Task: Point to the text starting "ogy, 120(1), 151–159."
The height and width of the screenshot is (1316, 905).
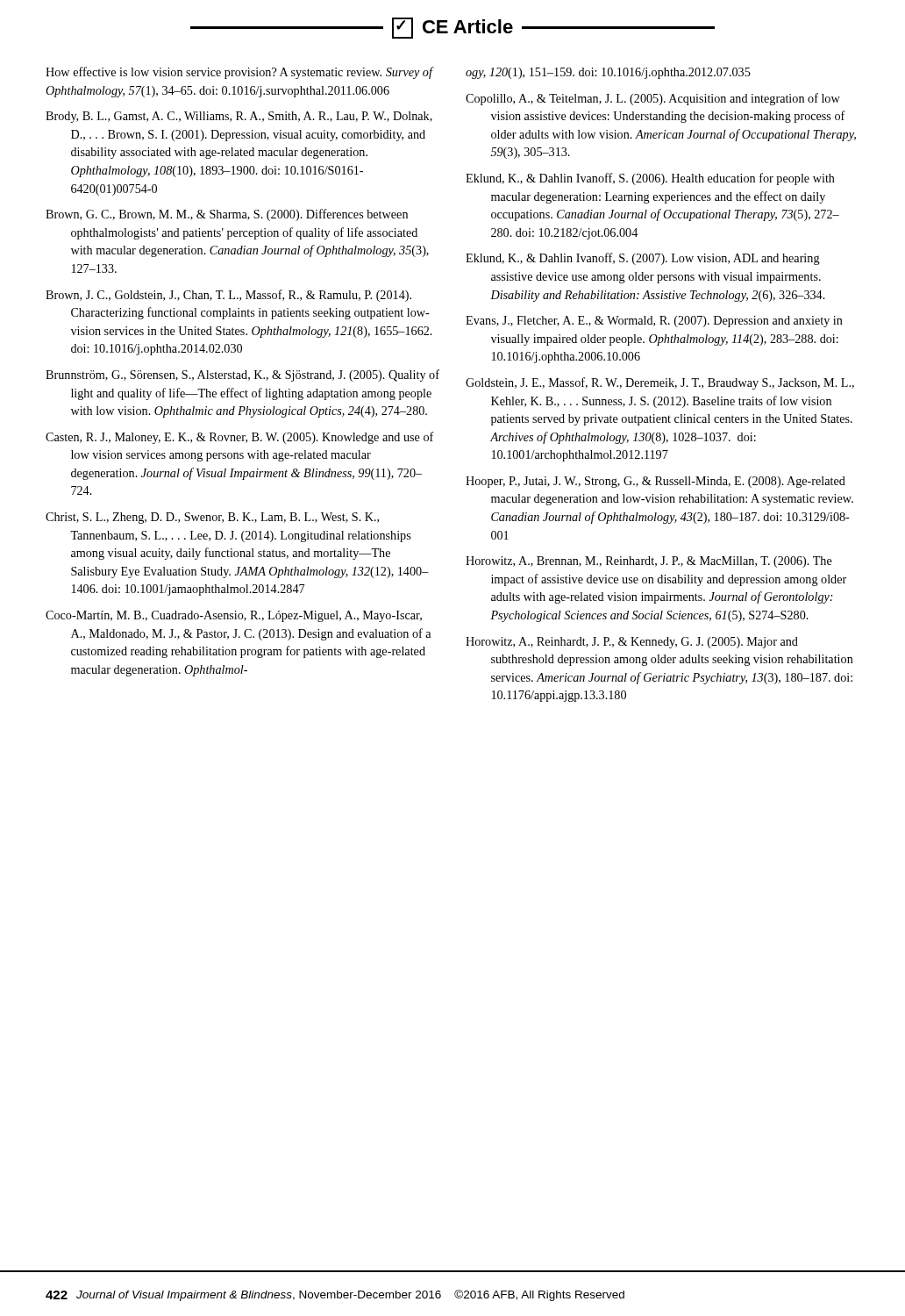Action: click(608, 72)
